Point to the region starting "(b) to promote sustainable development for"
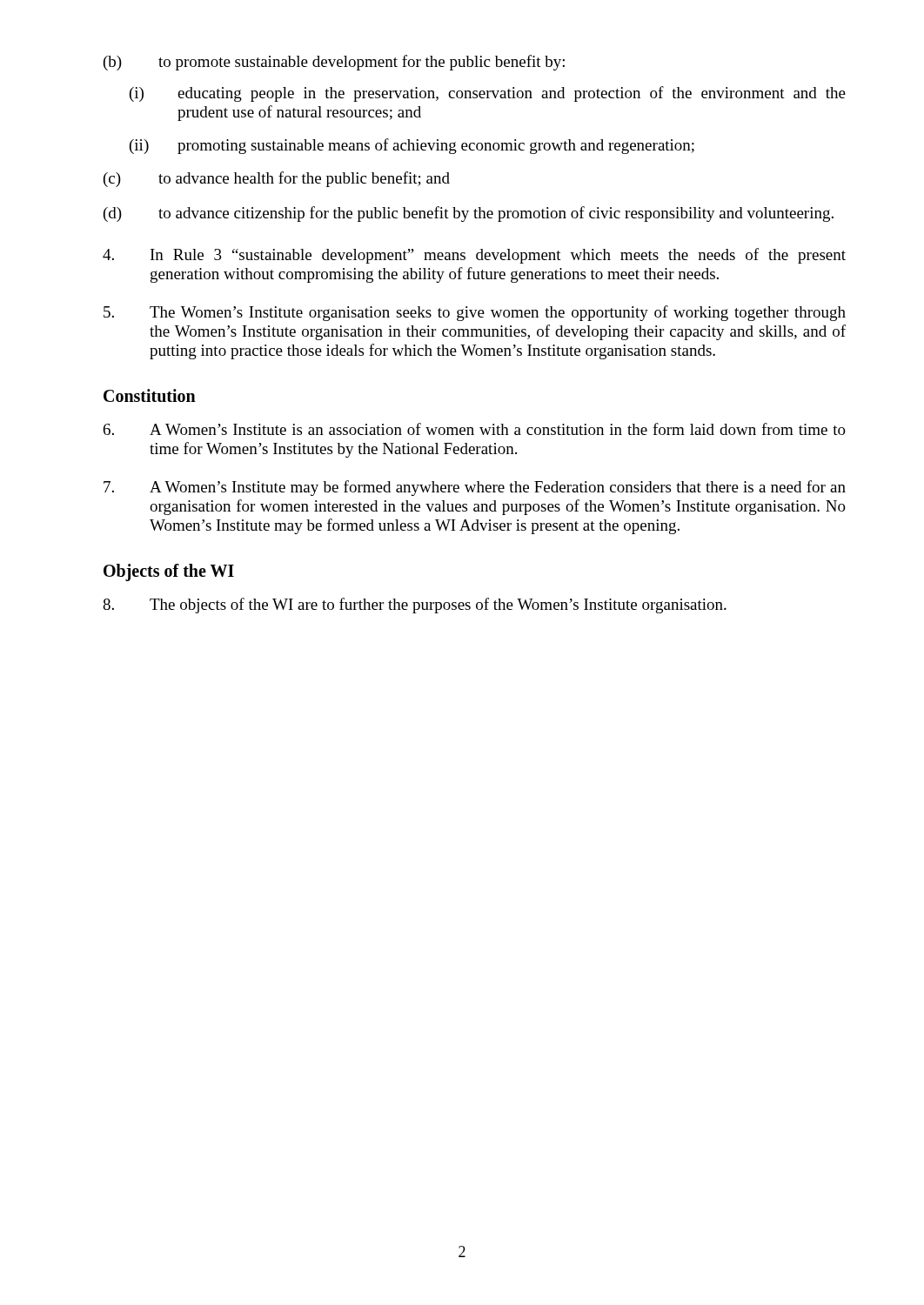The width and height of the screenshot is (924, 1305). click(474, 62)
